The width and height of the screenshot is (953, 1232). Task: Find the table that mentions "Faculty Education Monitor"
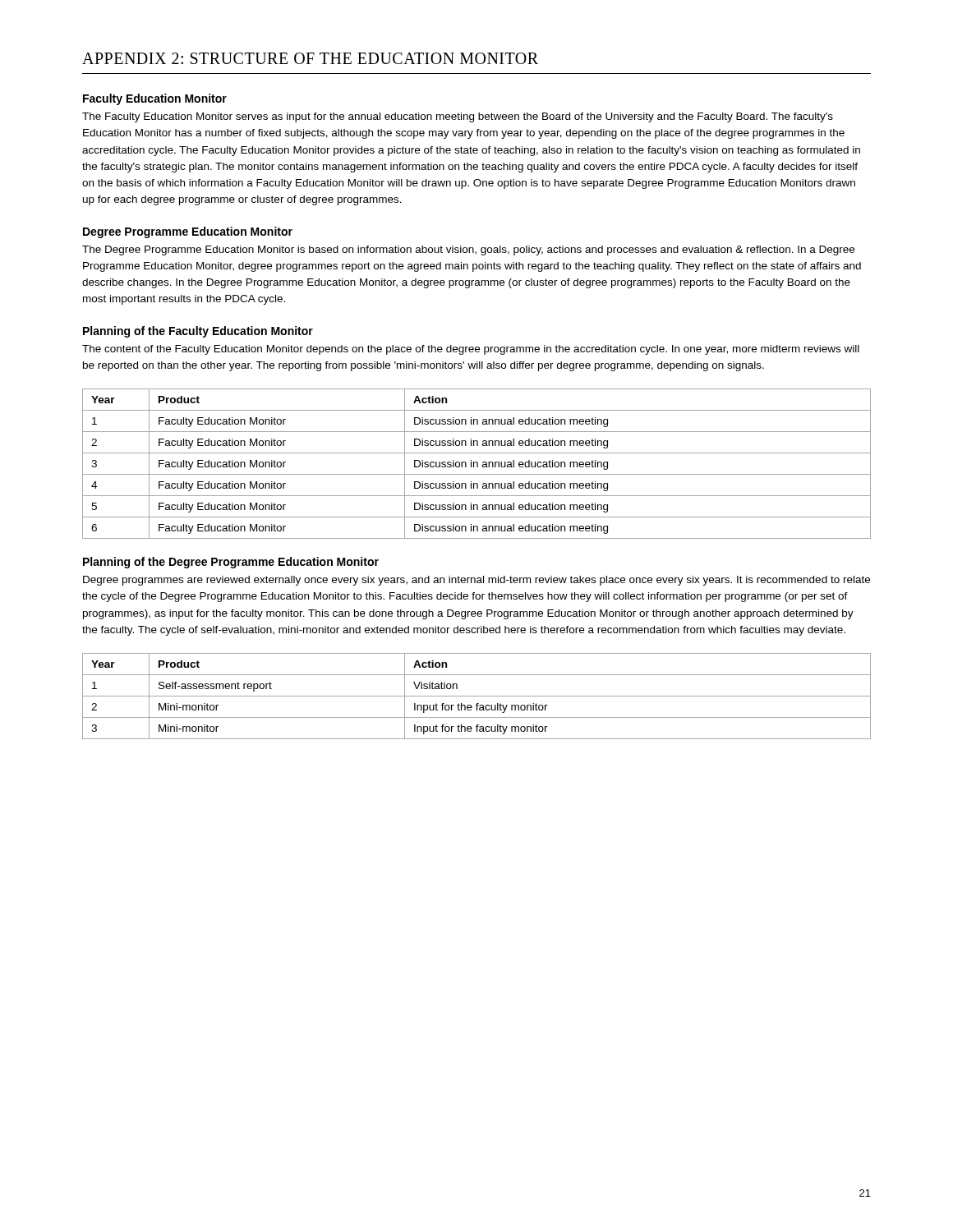pyautogui.click(x=476, y=464)
